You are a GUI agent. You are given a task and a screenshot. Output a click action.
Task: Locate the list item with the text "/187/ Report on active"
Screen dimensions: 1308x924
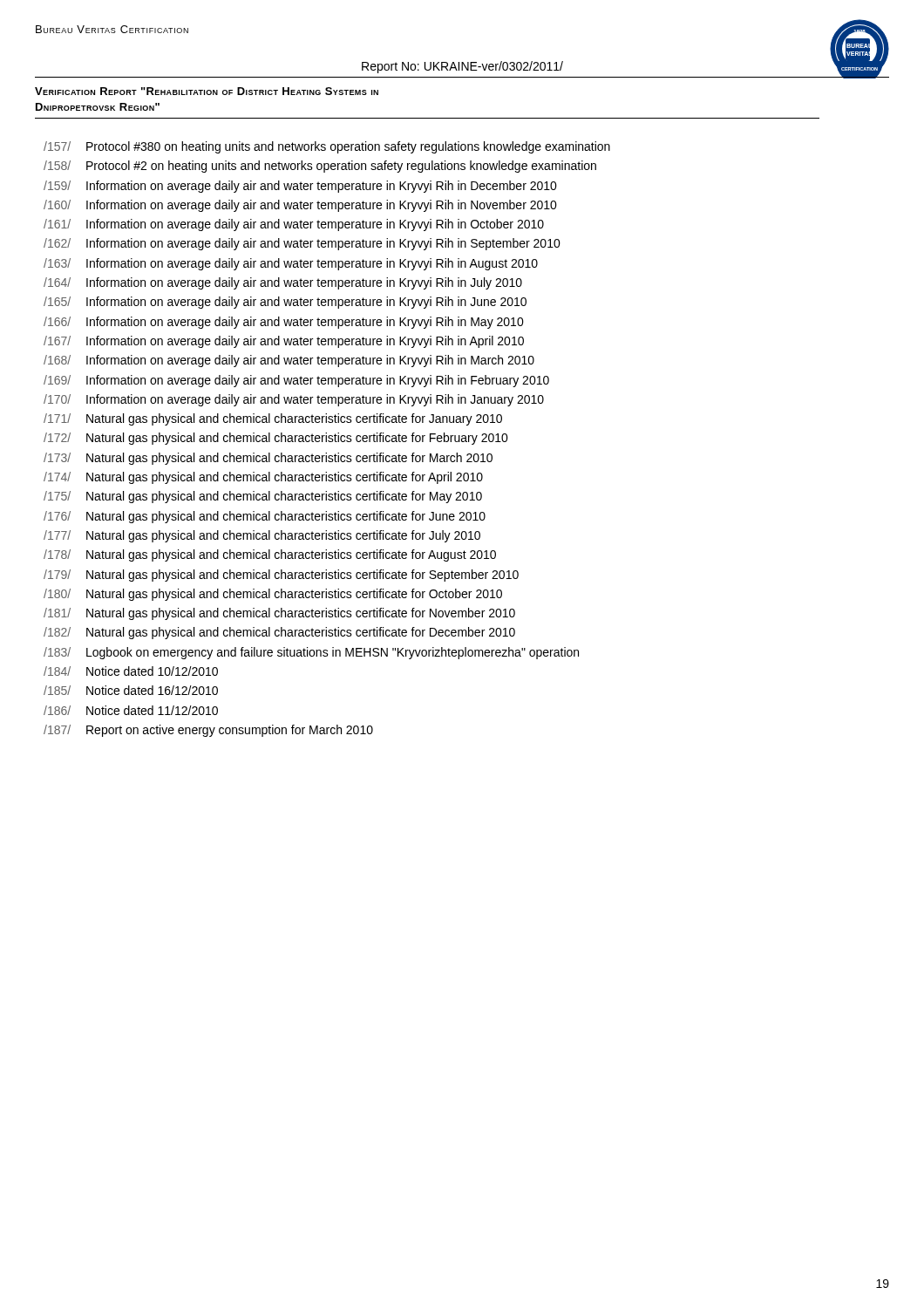208,731
